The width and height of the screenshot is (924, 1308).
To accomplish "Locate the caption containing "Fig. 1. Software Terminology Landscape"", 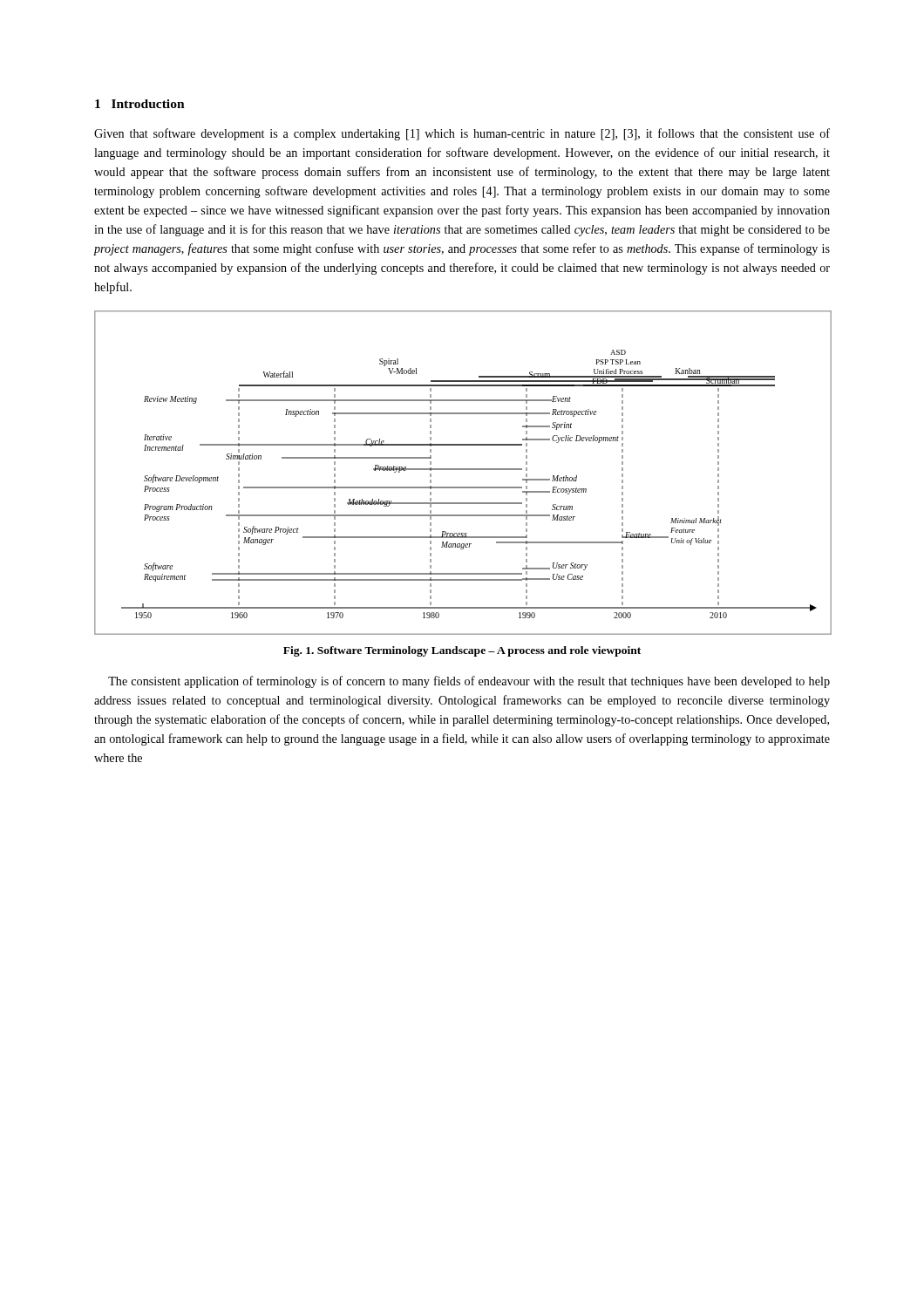I will click(x=462, y=650).
